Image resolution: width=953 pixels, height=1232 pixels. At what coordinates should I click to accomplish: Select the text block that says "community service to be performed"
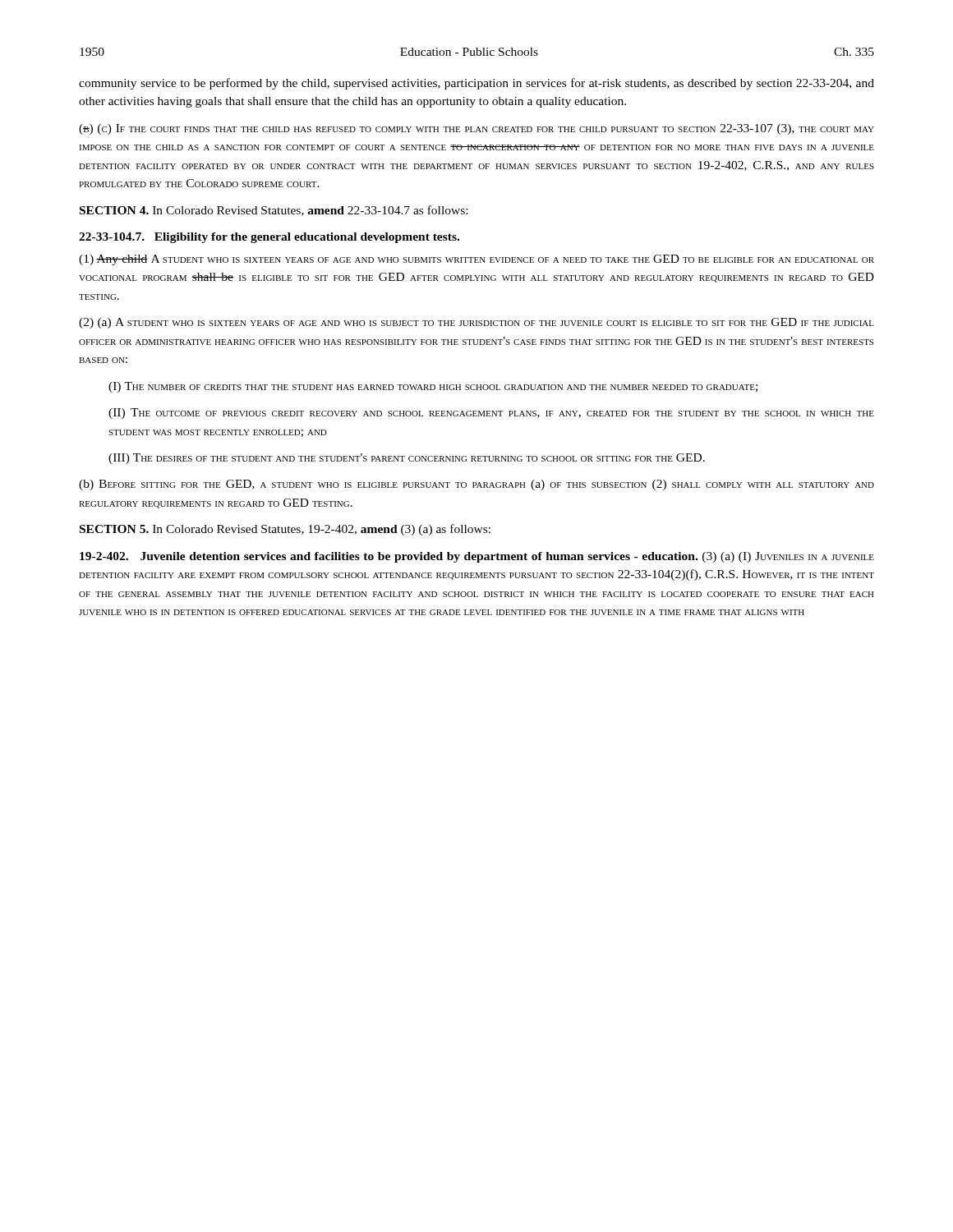pyautogui.click(x=476, y=92)
